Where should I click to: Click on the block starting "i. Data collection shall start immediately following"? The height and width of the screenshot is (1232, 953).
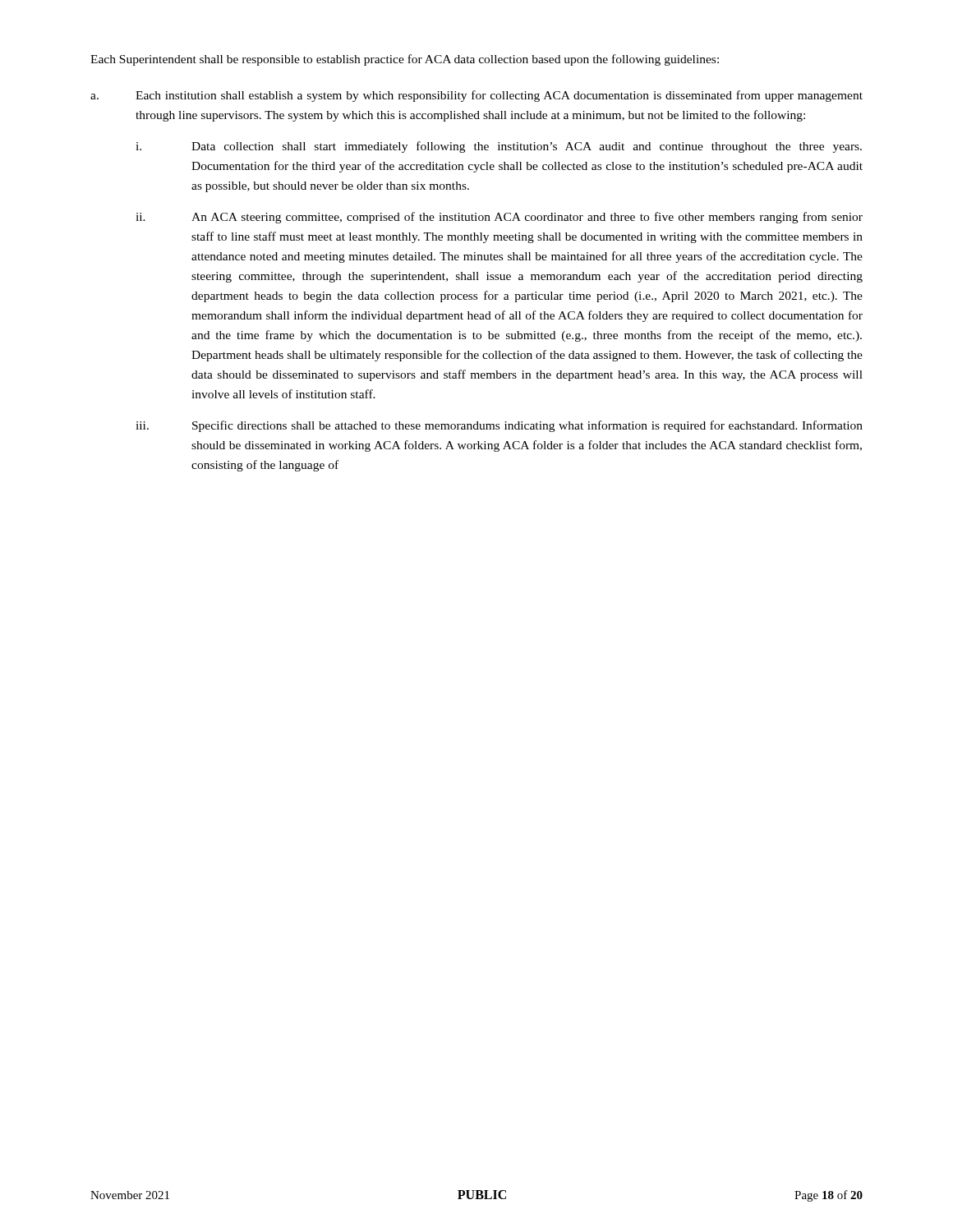tap(499, 166)
